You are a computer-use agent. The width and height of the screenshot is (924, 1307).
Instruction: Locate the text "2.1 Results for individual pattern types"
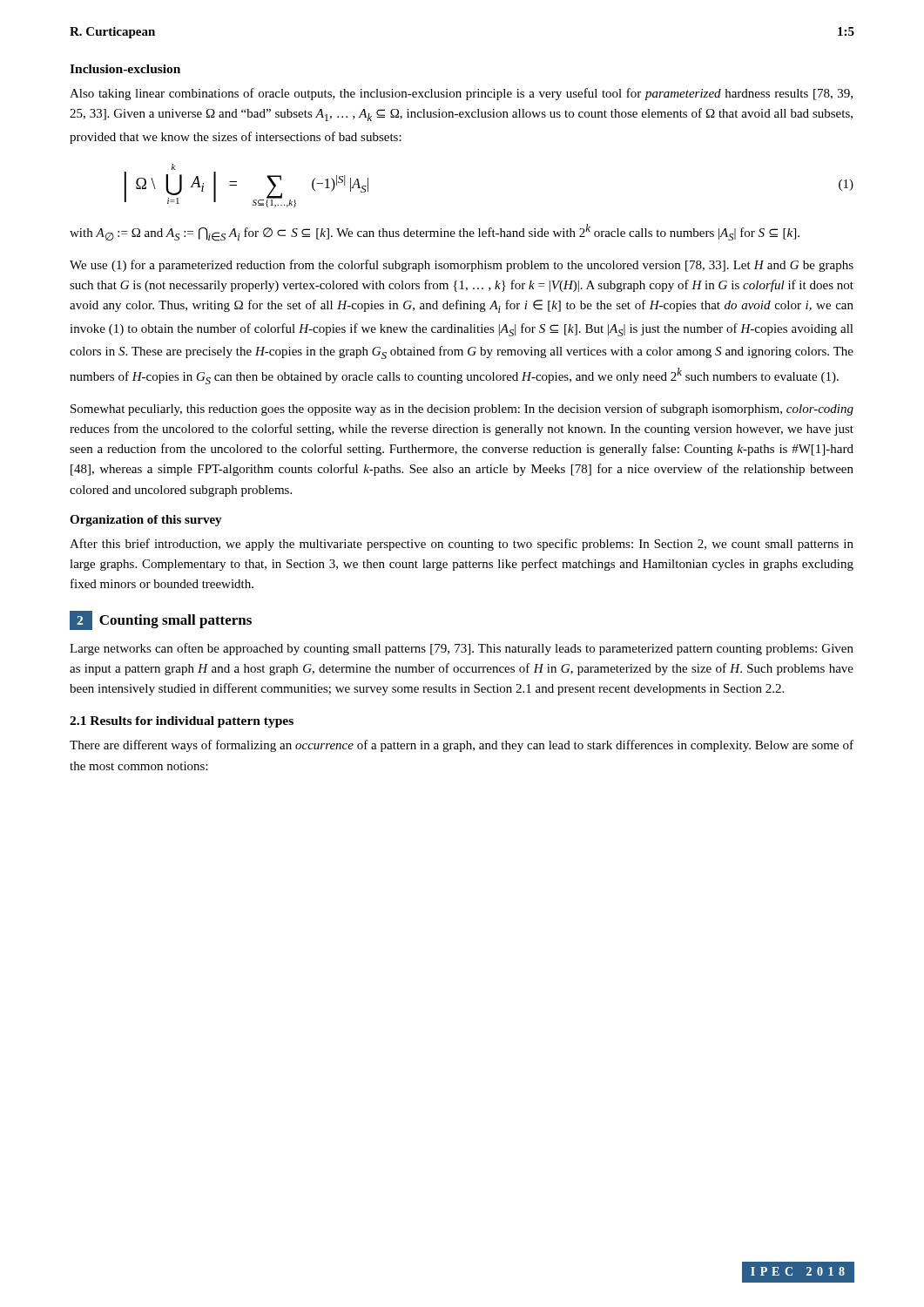click(182, 722)
